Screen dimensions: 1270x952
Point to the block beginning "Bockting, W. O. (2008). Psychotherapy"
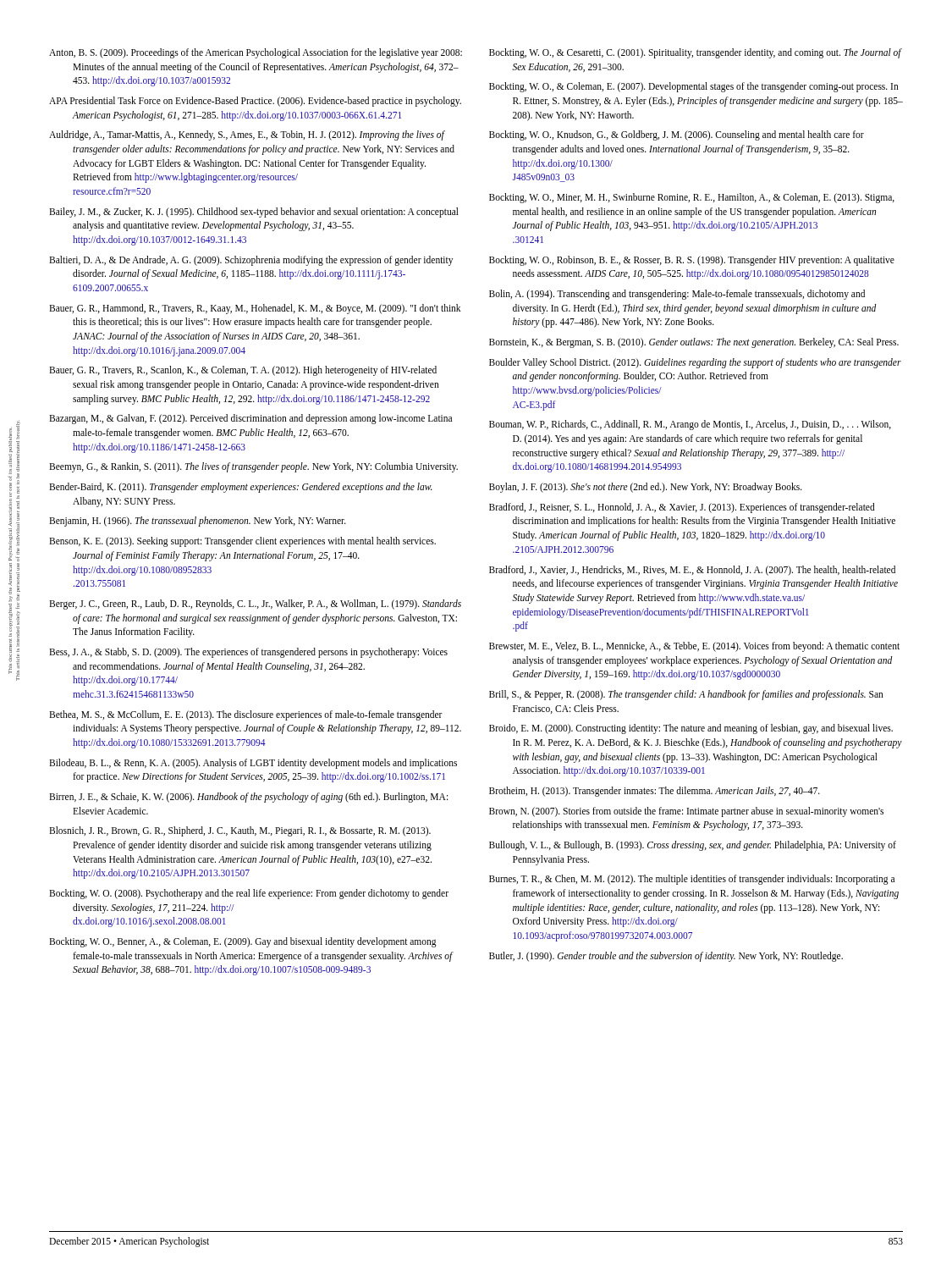(249, 907)
